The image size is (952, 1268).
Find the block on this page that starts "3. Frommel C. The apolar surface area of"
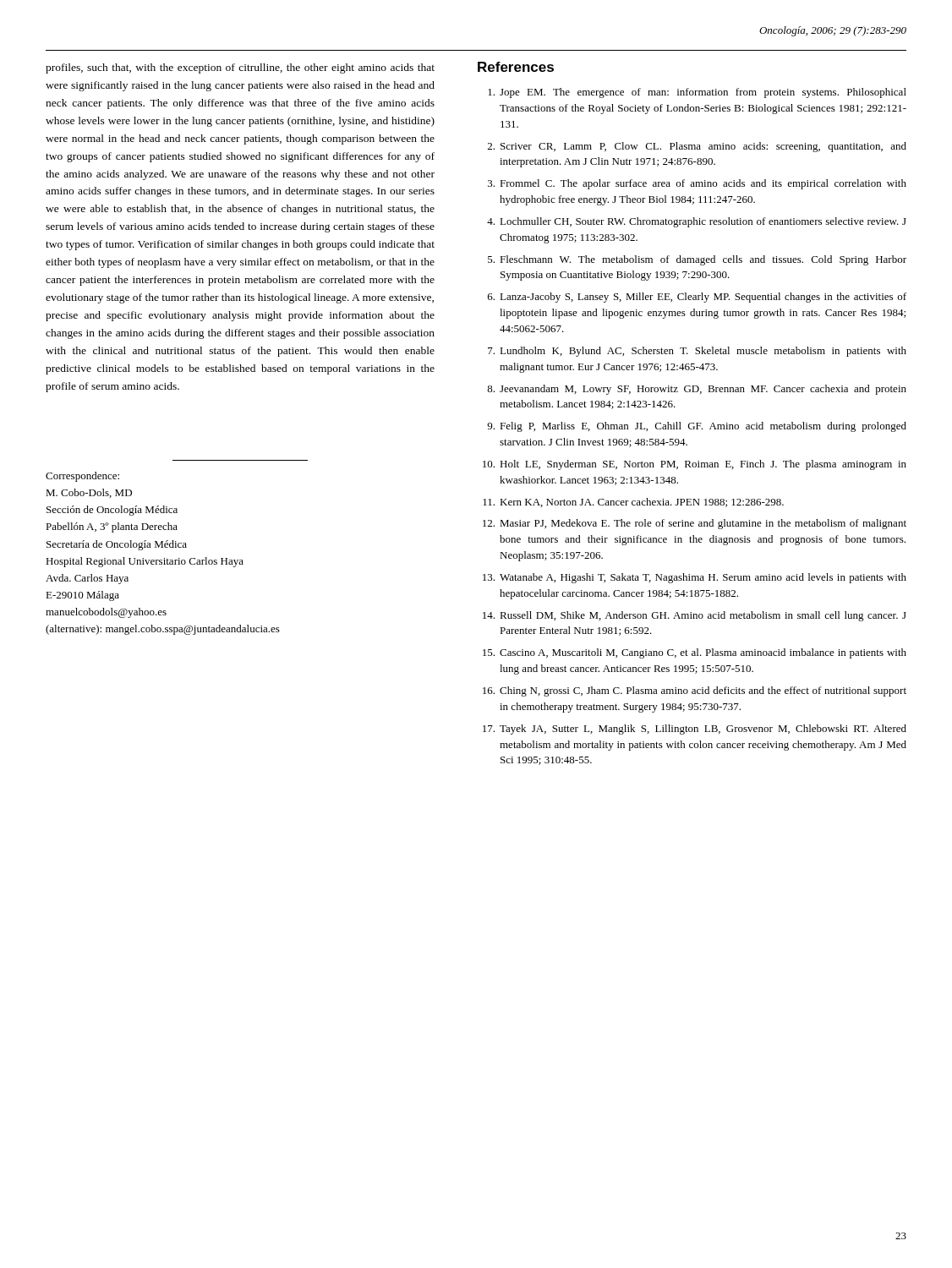tap(692, 192)
